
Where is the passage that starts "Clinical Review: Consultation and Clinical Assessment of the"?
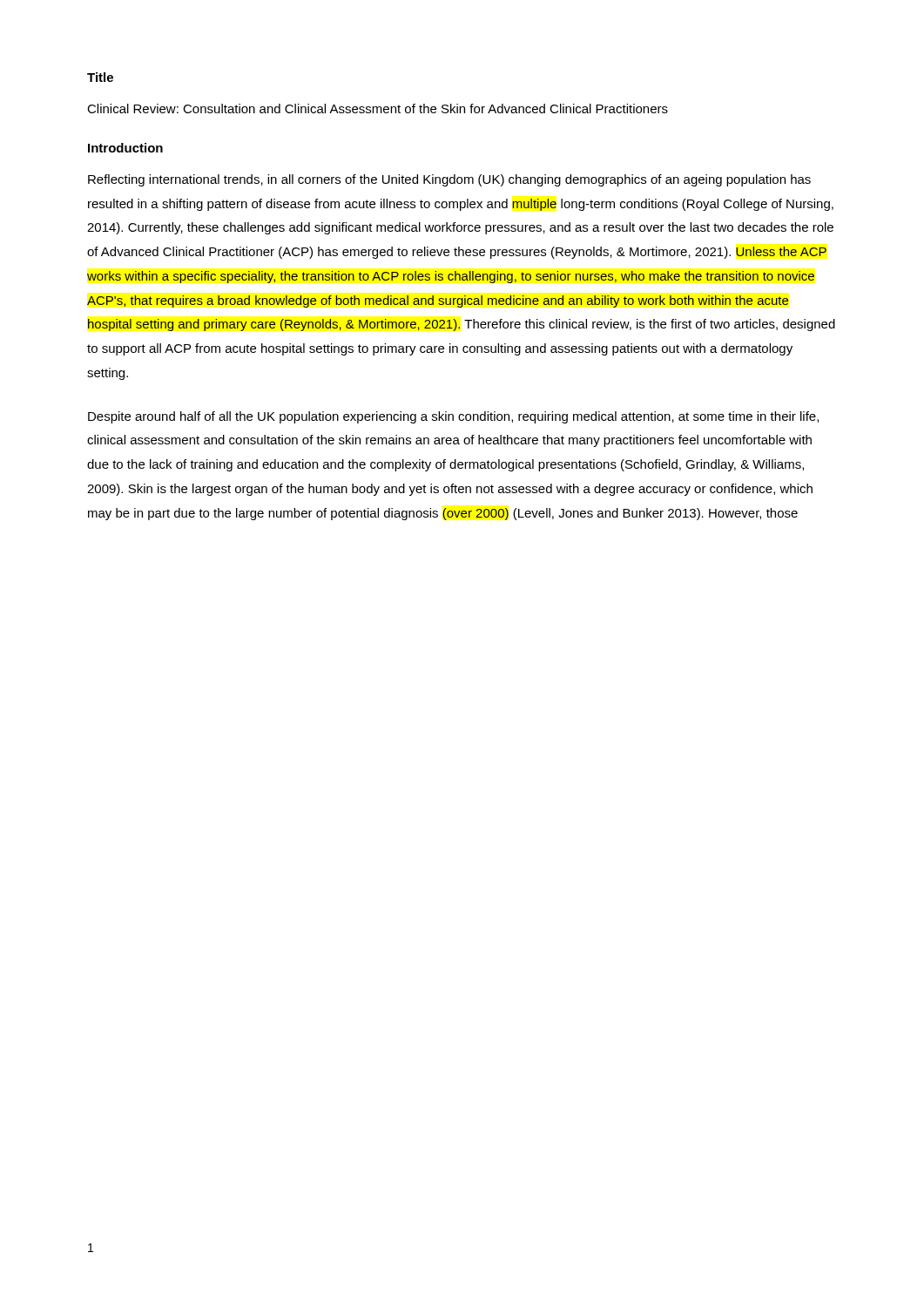coord(378,108)
